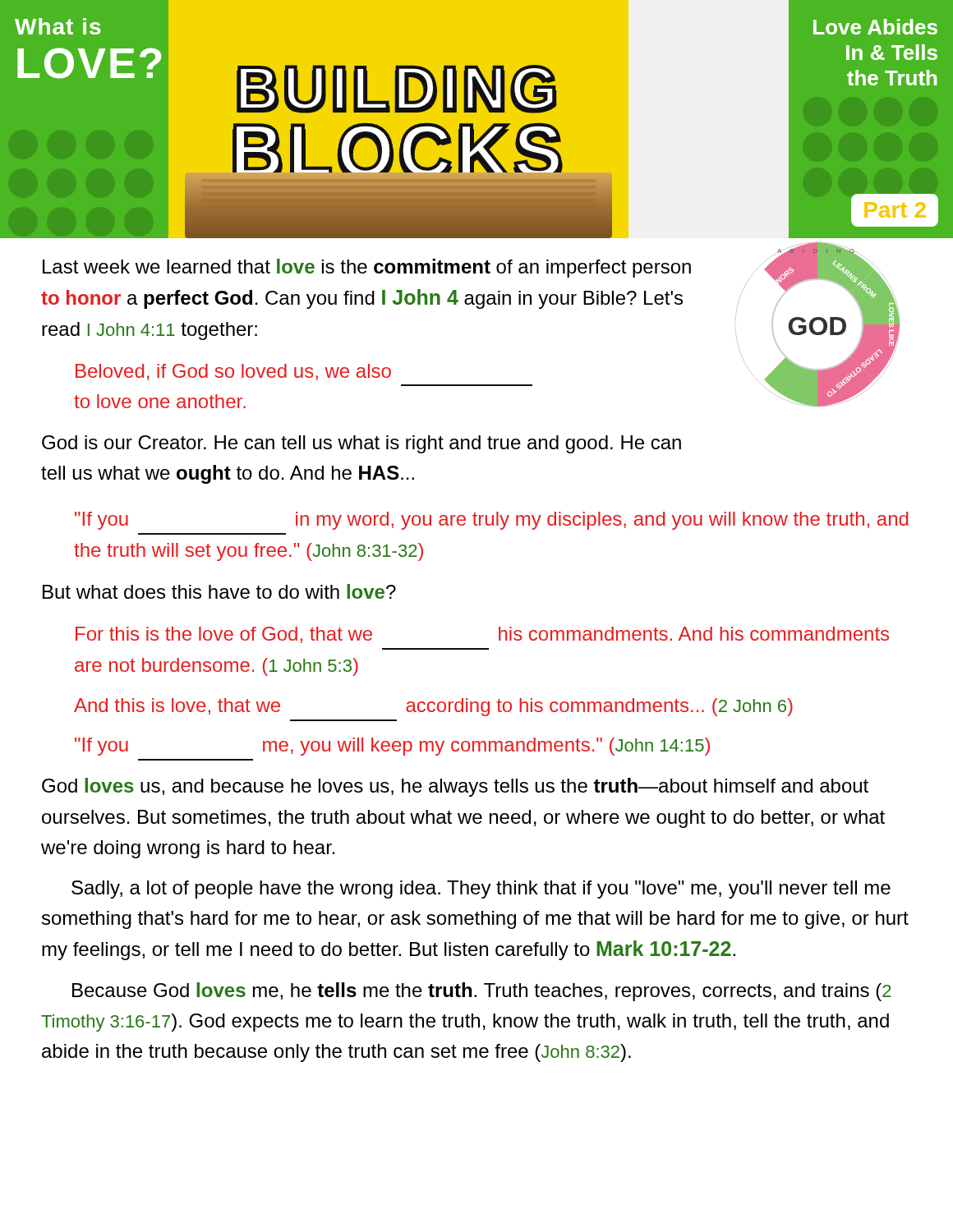Locate the region starting ""If you me, you will keep my commandments.""
Viewport: 953px width, 1232px height.
pos(392,744)
